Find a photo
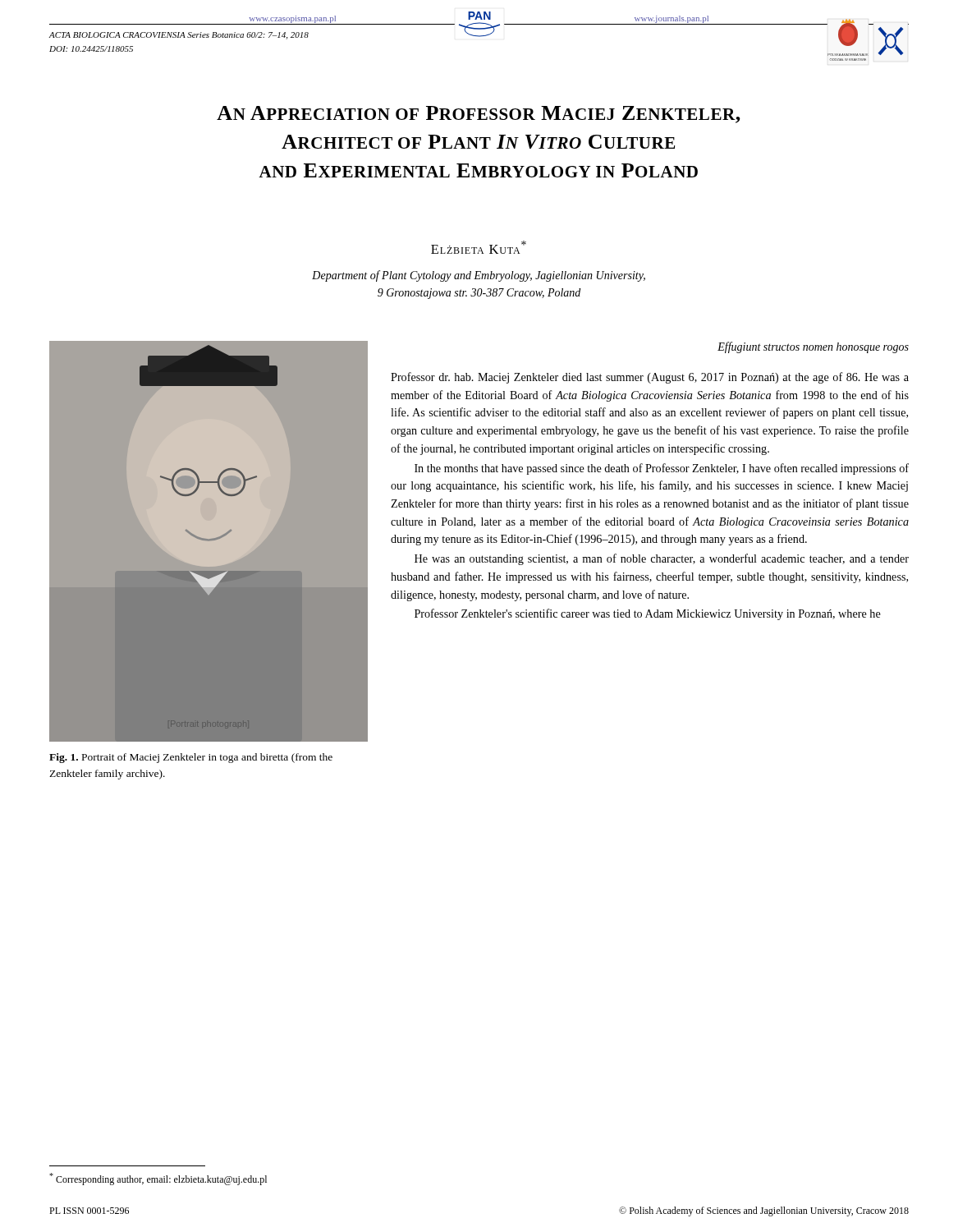 click(209, 541)
